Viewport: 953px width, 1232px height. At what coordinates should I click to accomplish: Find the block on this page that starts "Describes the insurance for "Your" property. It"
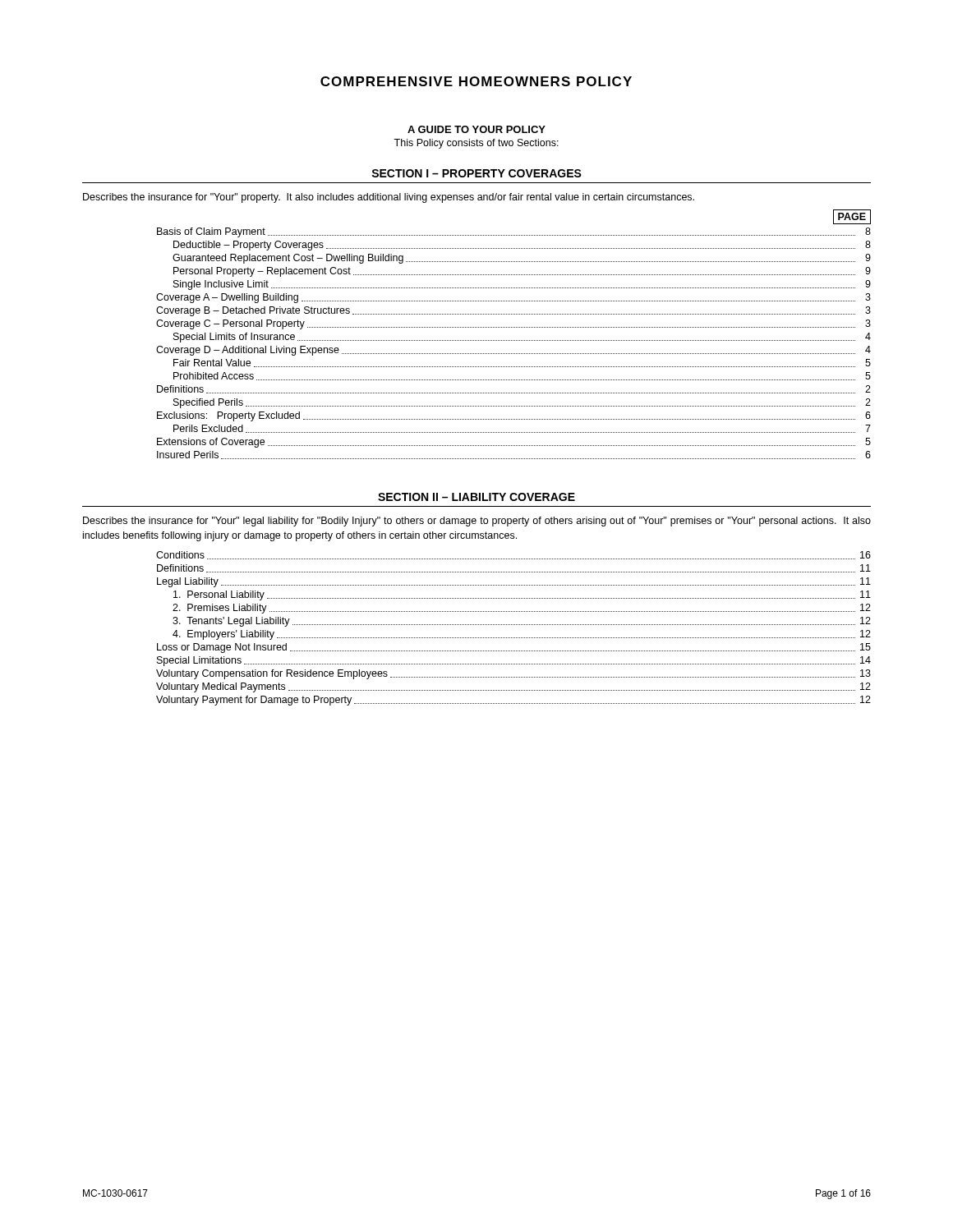click(x=389, y=197)
